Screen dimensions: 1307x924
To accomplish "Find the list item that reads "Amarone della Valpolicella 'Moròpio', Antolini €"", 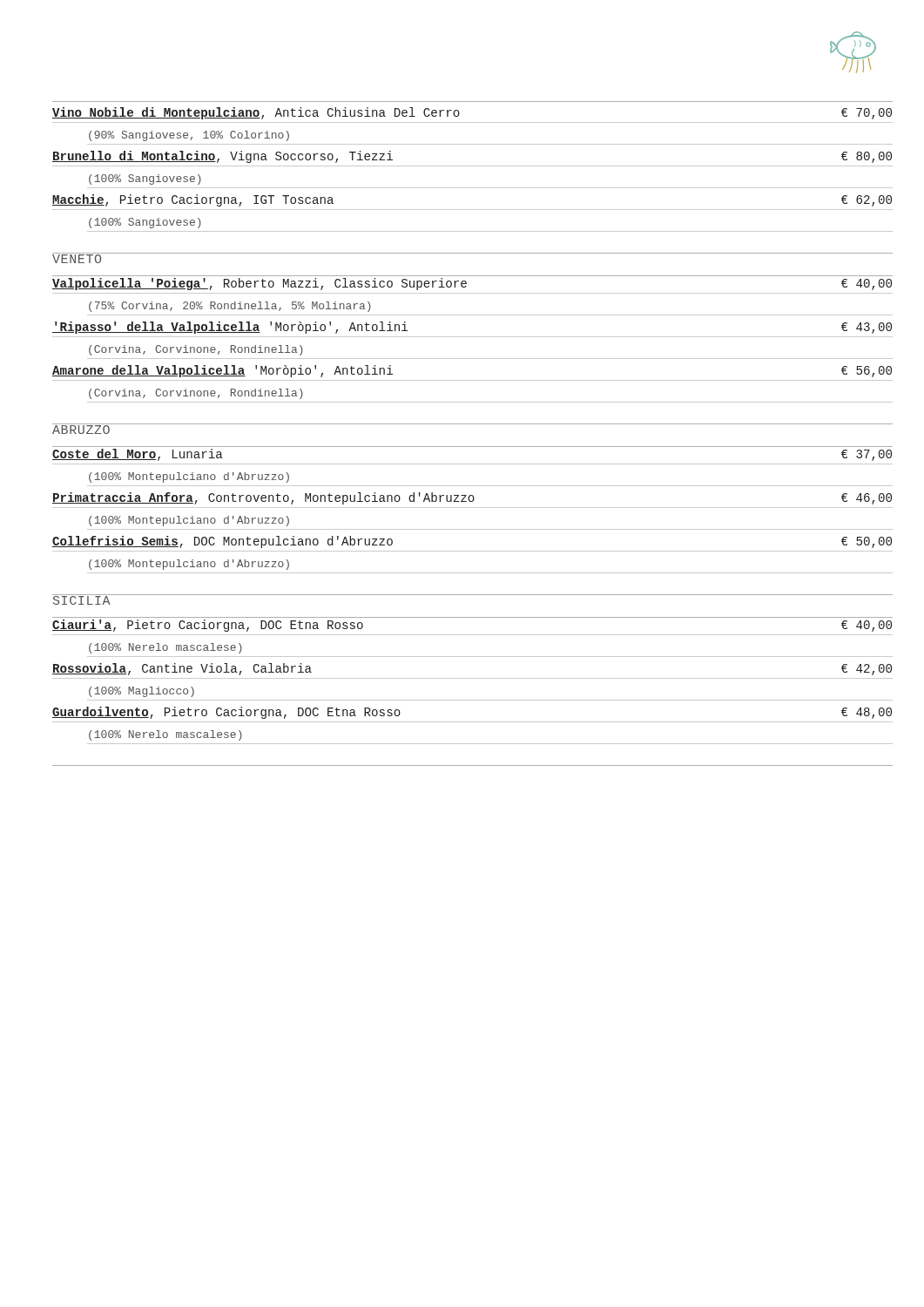I will point(472,371).
